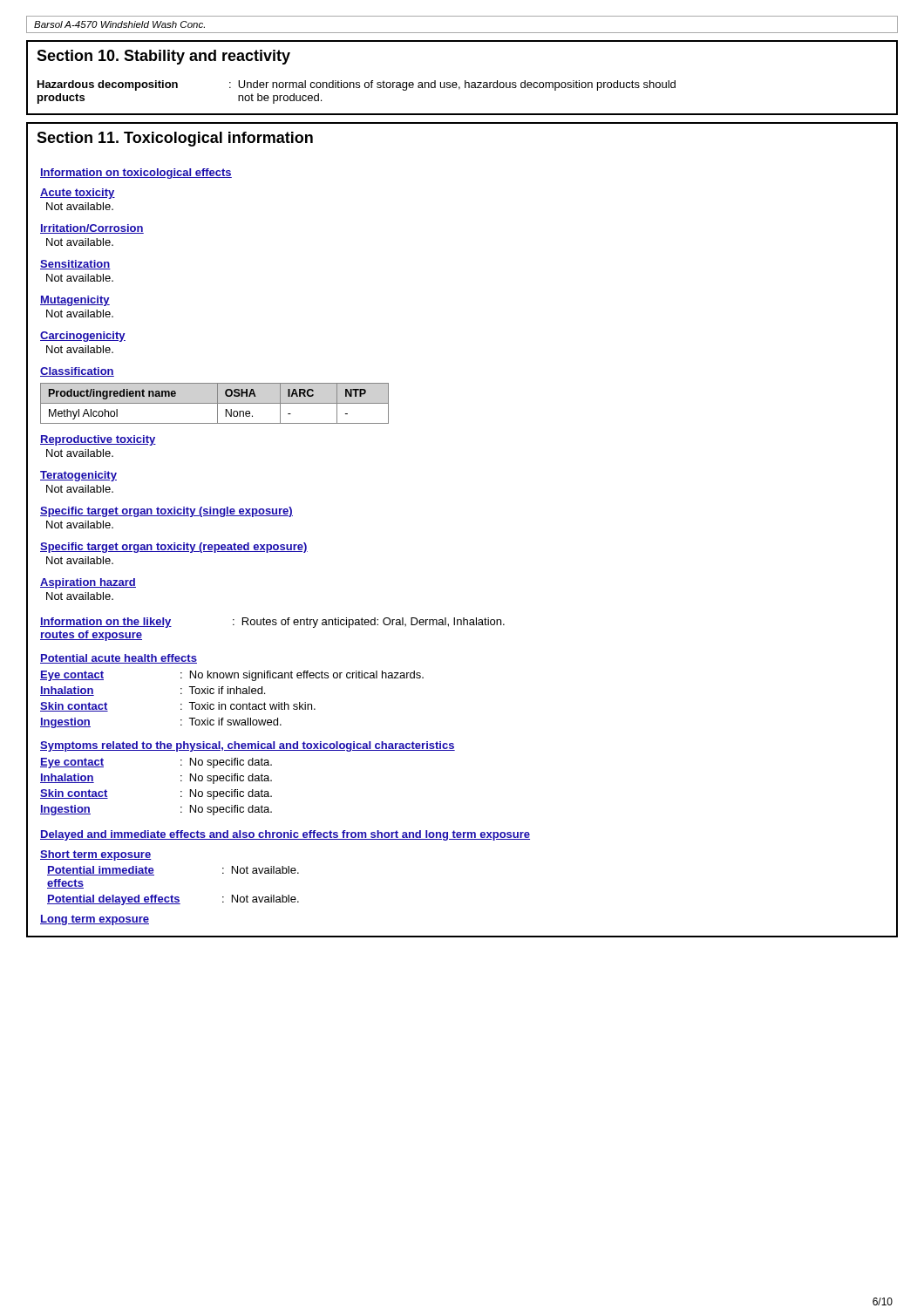Click the passage that begins "Eye contact : No known significant effects"
The image size is (924, 1308).
232,676
